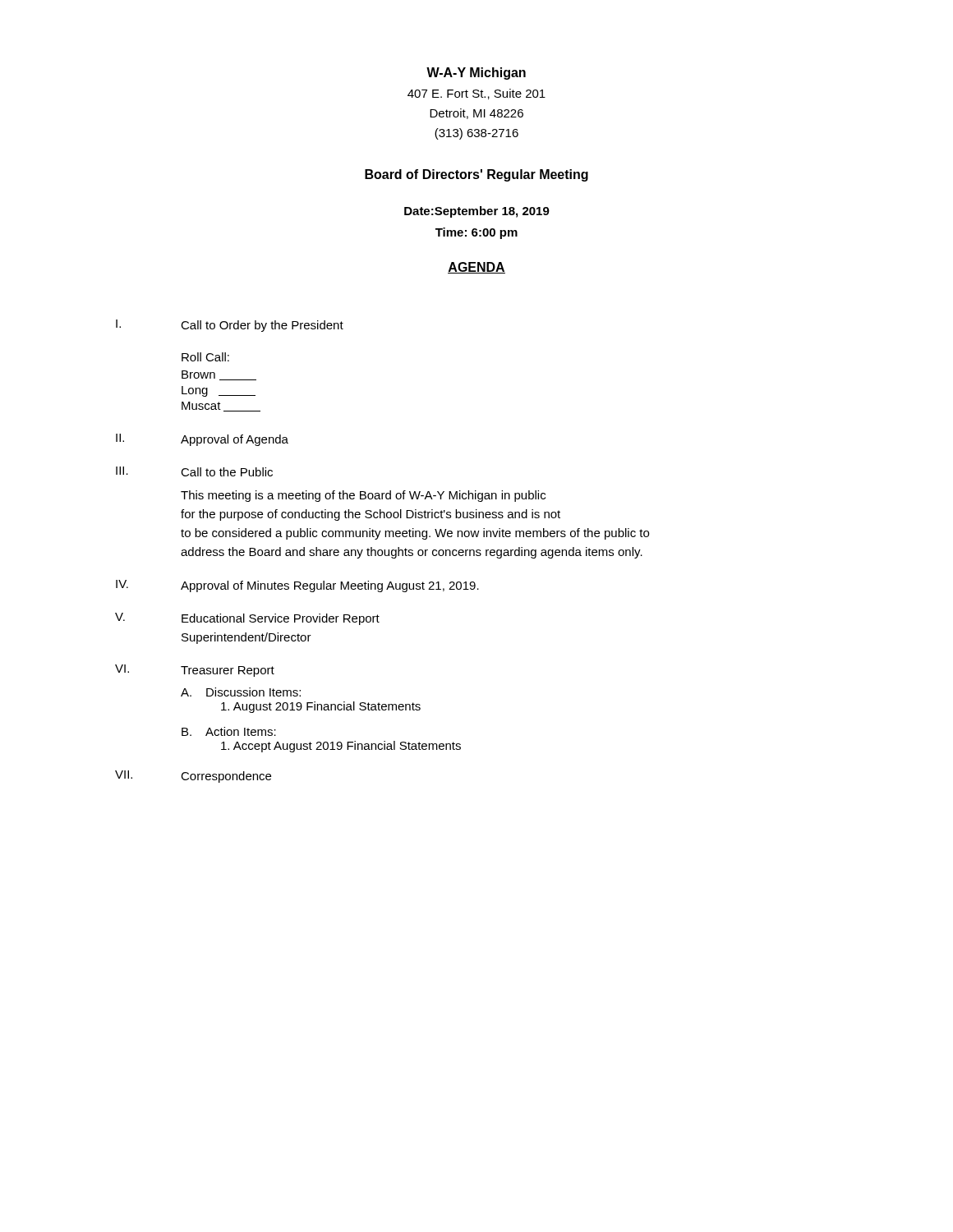Select the text block starting "III. Call to the"
Viewport: 953px width, 1232px height.
pyautogui.click(x=194, y=471)
